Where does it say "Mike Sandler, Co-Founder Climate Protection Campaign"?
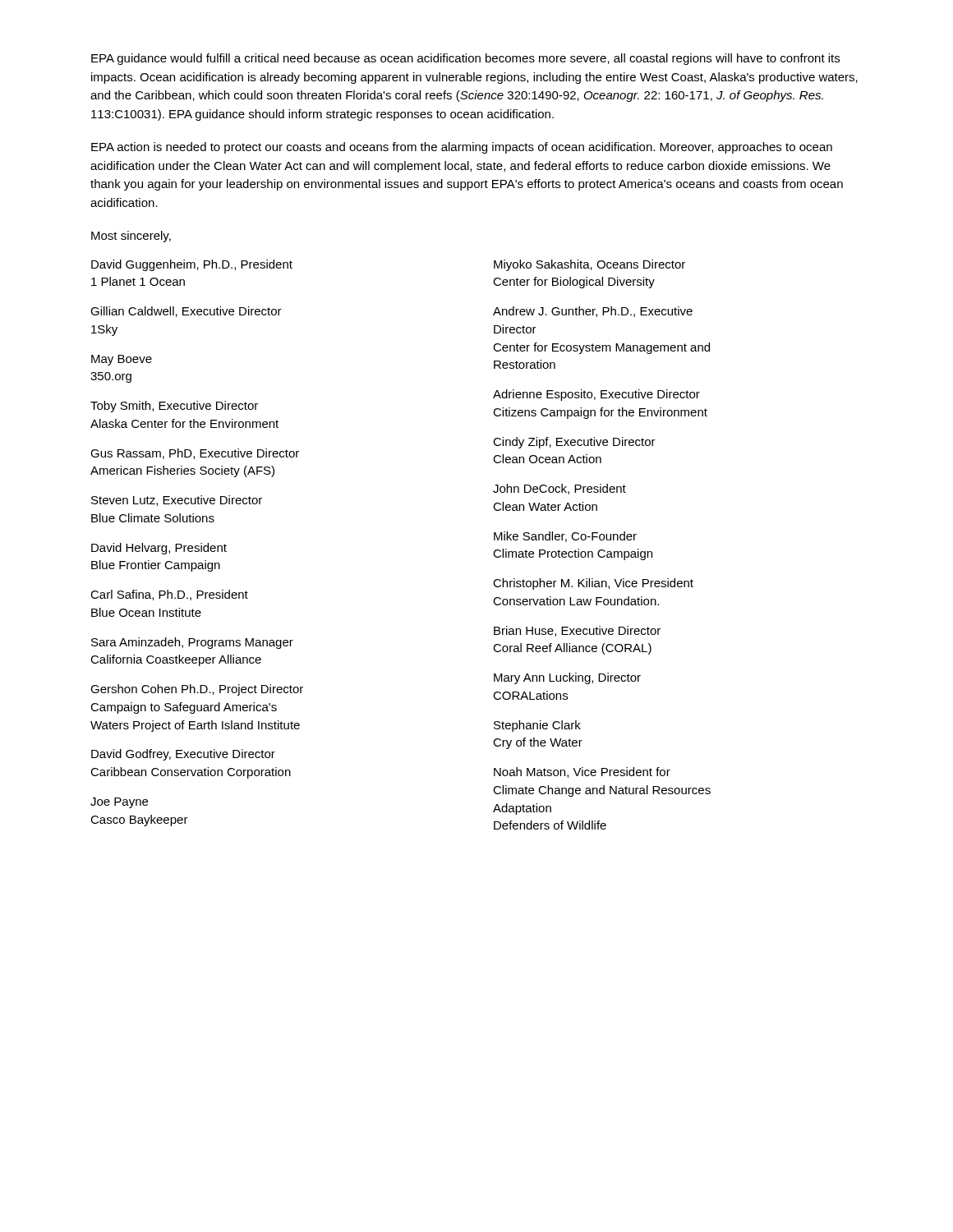 [573, 544]
